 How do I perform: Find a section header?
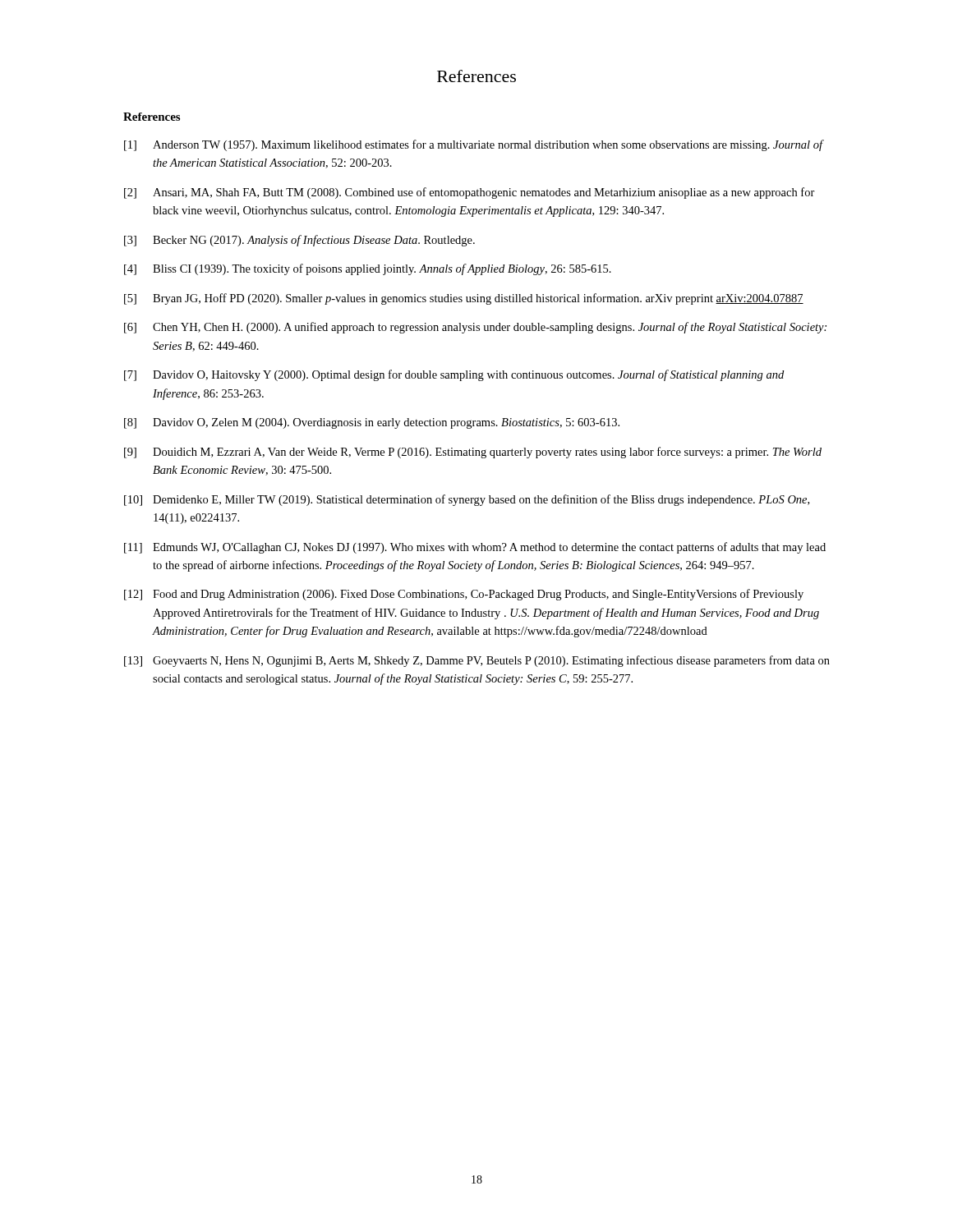152,117
